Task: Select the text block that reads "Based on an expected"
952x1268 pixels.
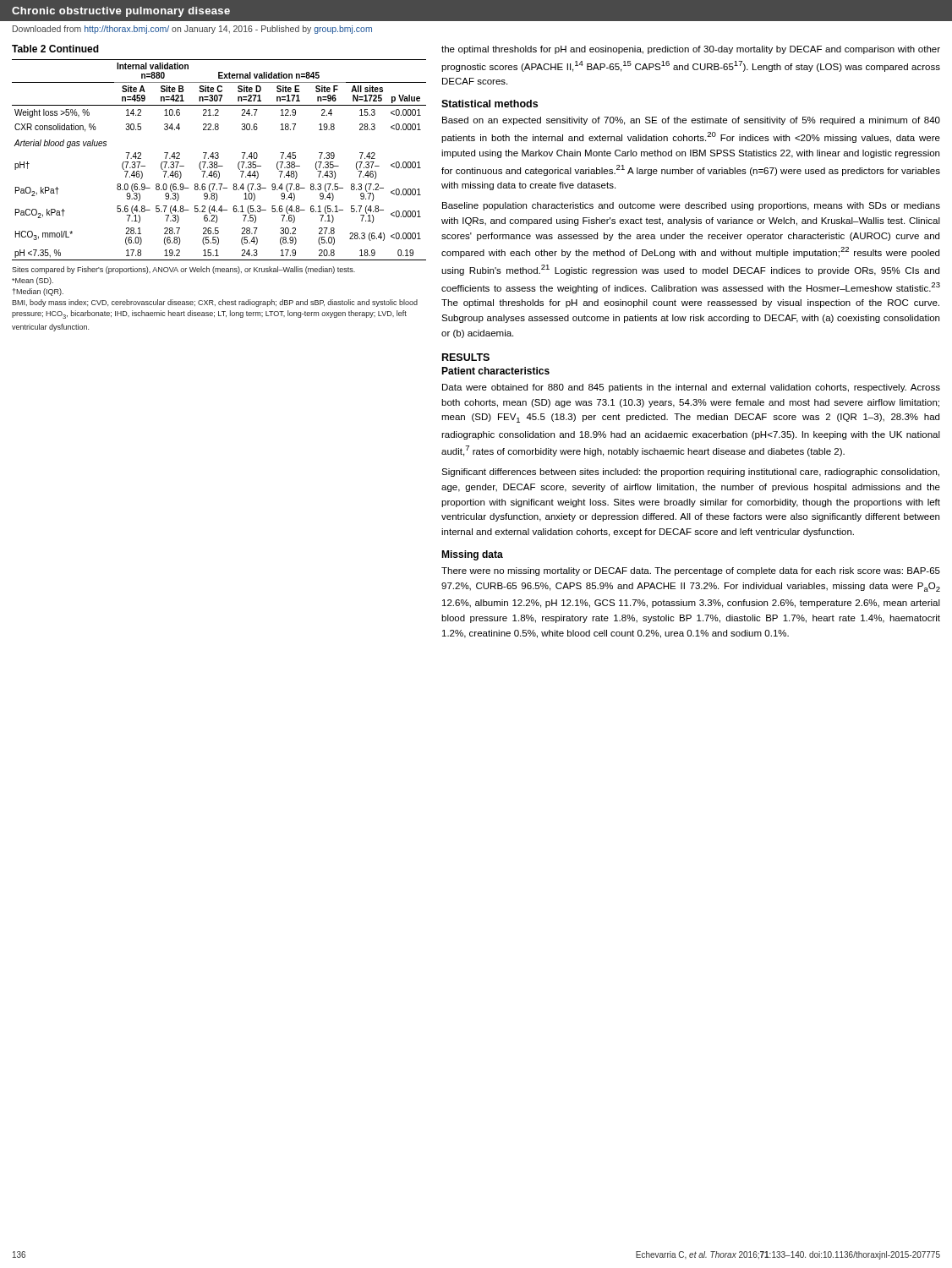Action: coord(691,153)
